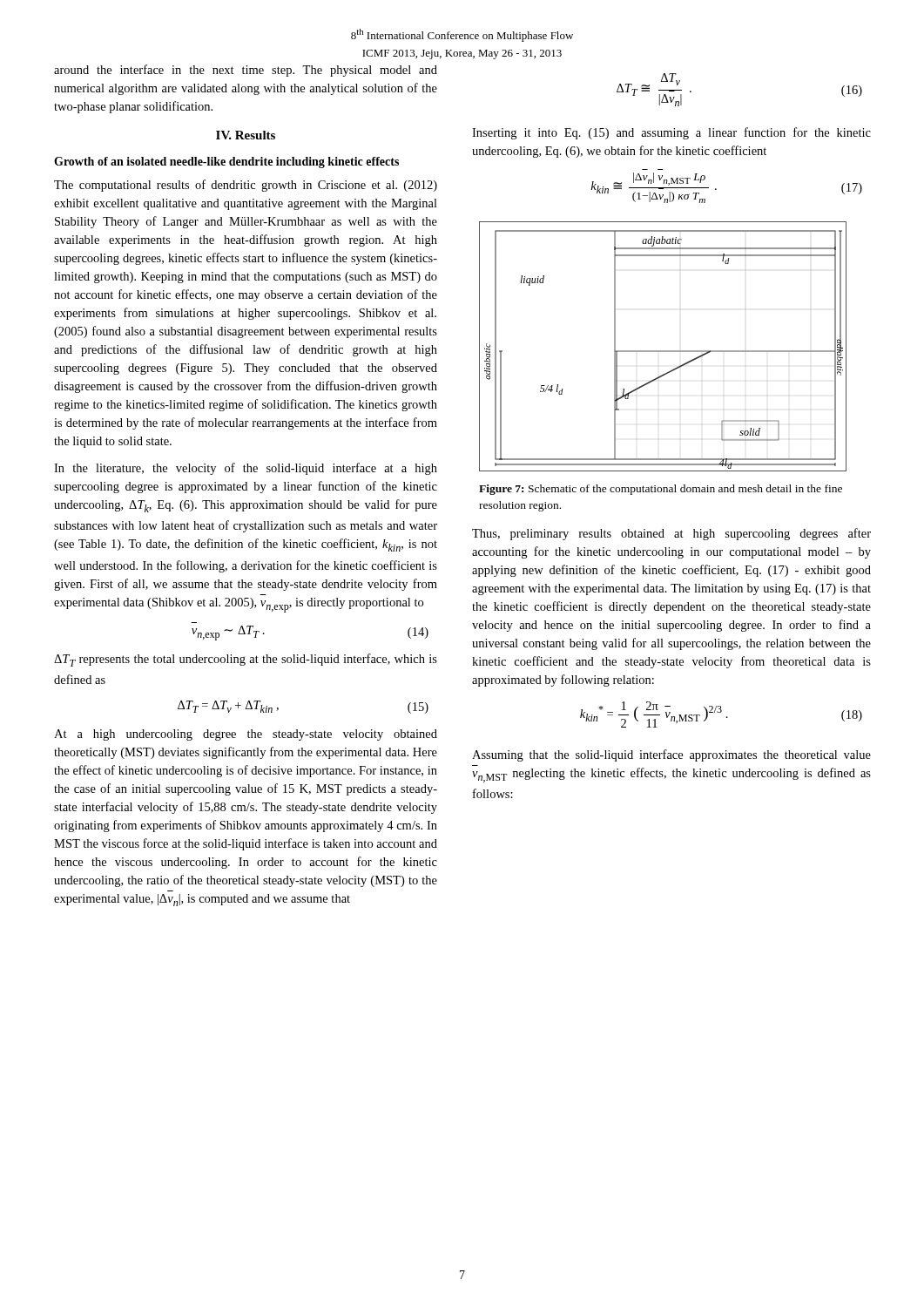Screen dimensions: 1307x924
Task: Click on the text block that reads "around the interface in"
Action: [246, 88]
